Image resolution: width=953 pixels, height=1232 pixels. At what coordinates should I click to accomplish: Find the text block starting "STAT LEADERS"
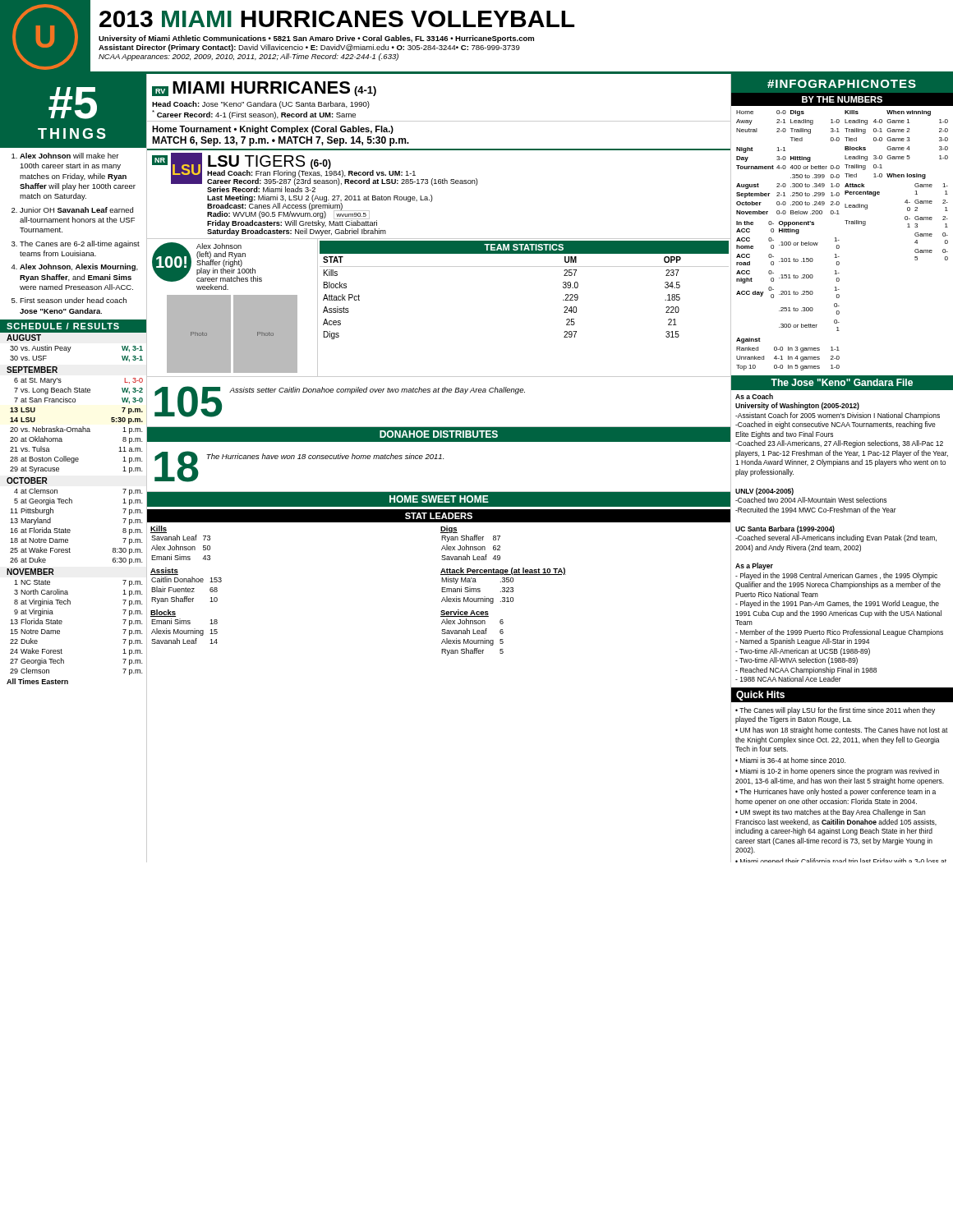coord(439,516)
